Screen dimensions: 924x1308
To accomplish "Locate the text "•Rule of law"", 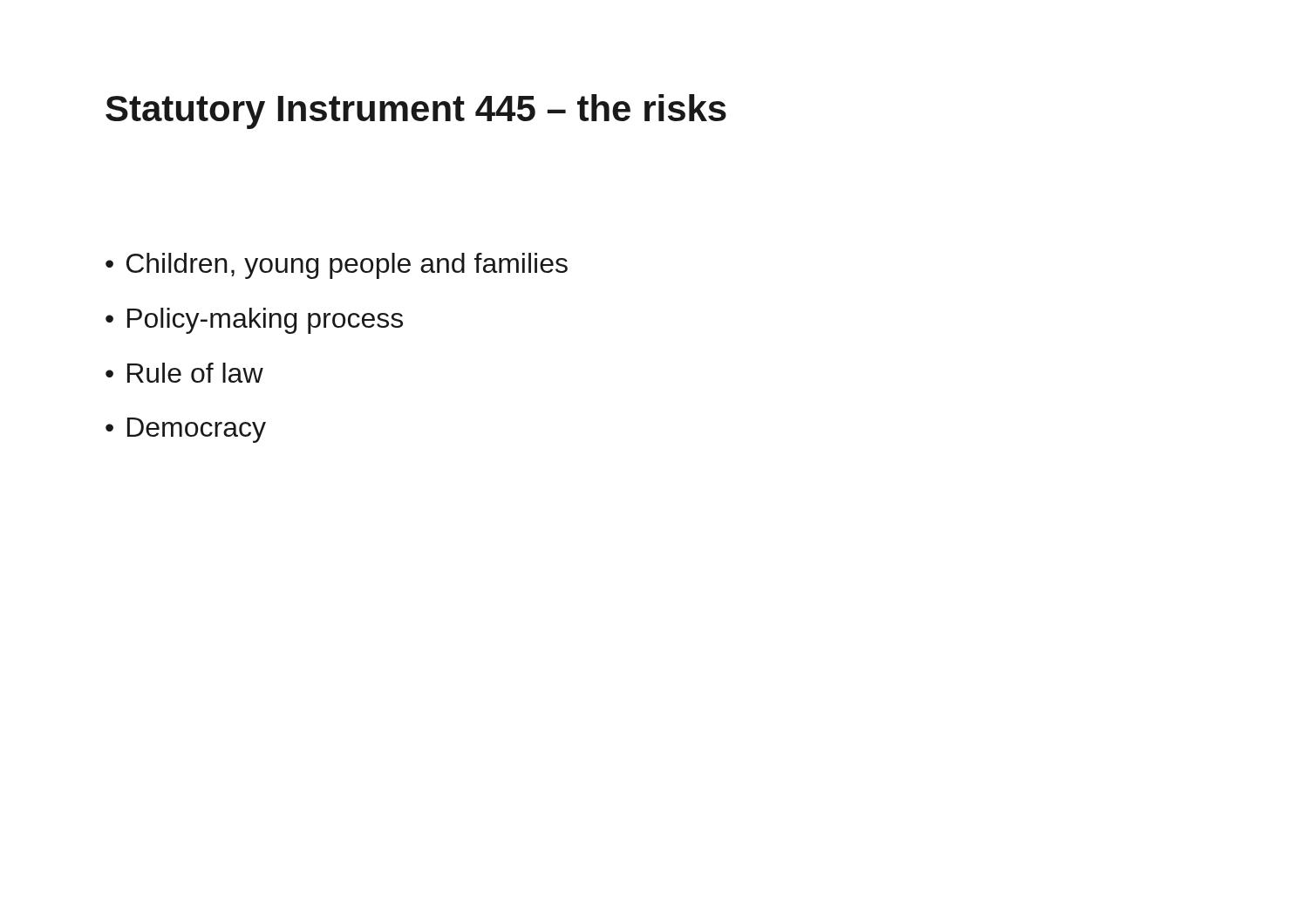I will pos(184,373).
